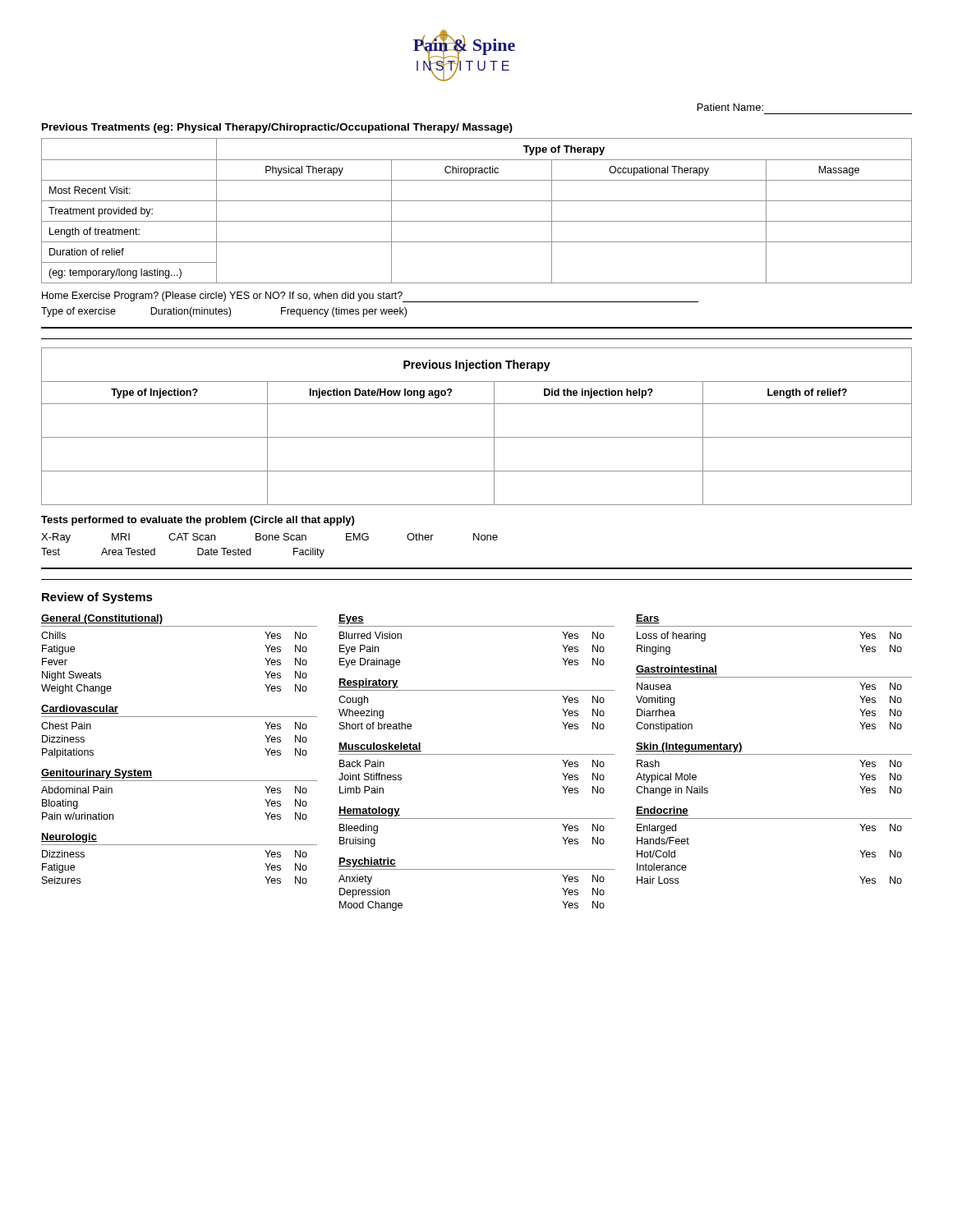Find the list item with the text "Pain w/urinationYesNo"

tap(76, 816)
